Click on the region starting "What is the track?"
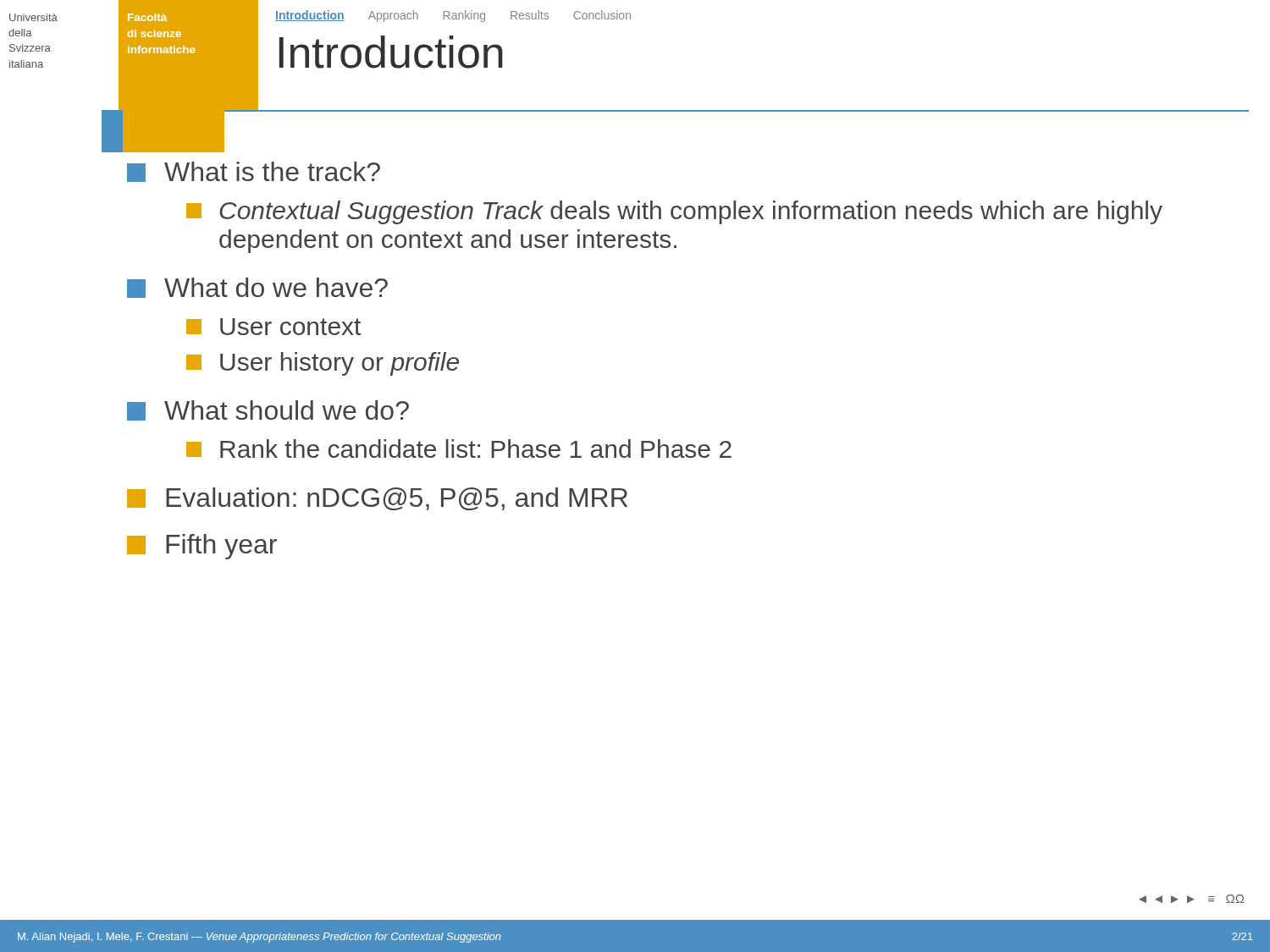 pos(254,172)
